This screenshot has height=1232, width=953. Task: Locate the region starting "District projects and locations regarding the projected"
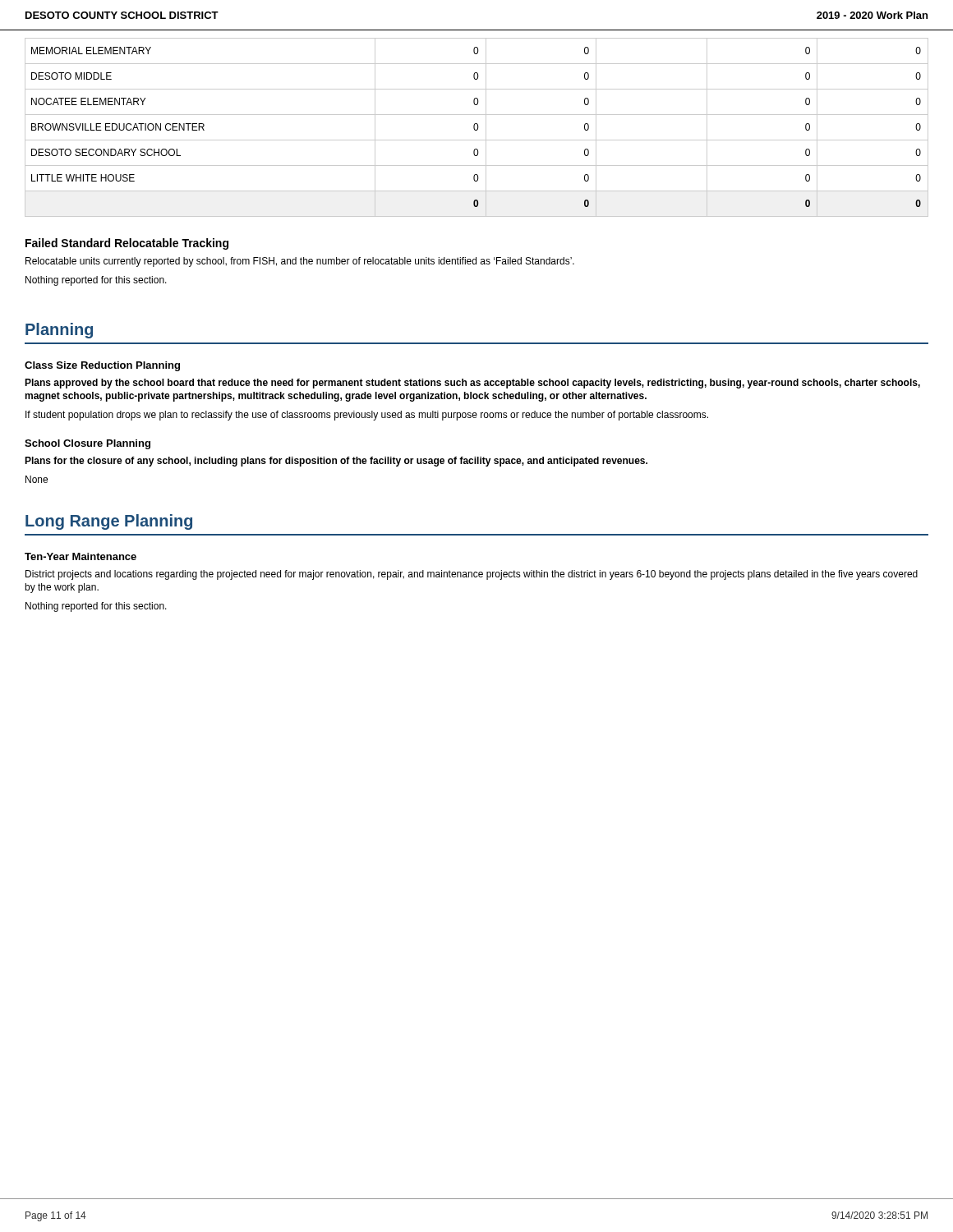pos(471,581)
